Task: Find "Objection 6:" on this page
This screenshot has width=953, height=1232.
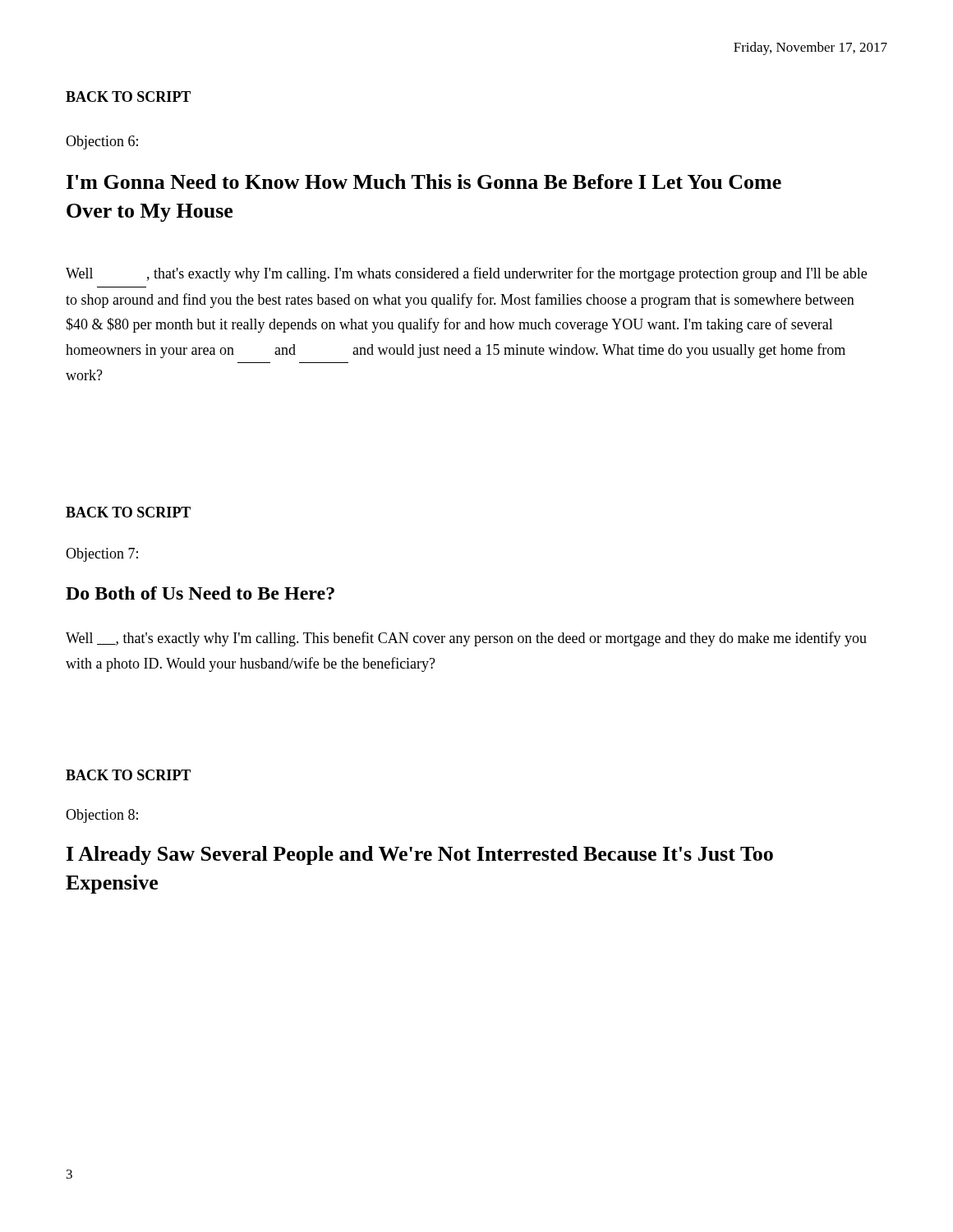Action: (x=102, y=141)
